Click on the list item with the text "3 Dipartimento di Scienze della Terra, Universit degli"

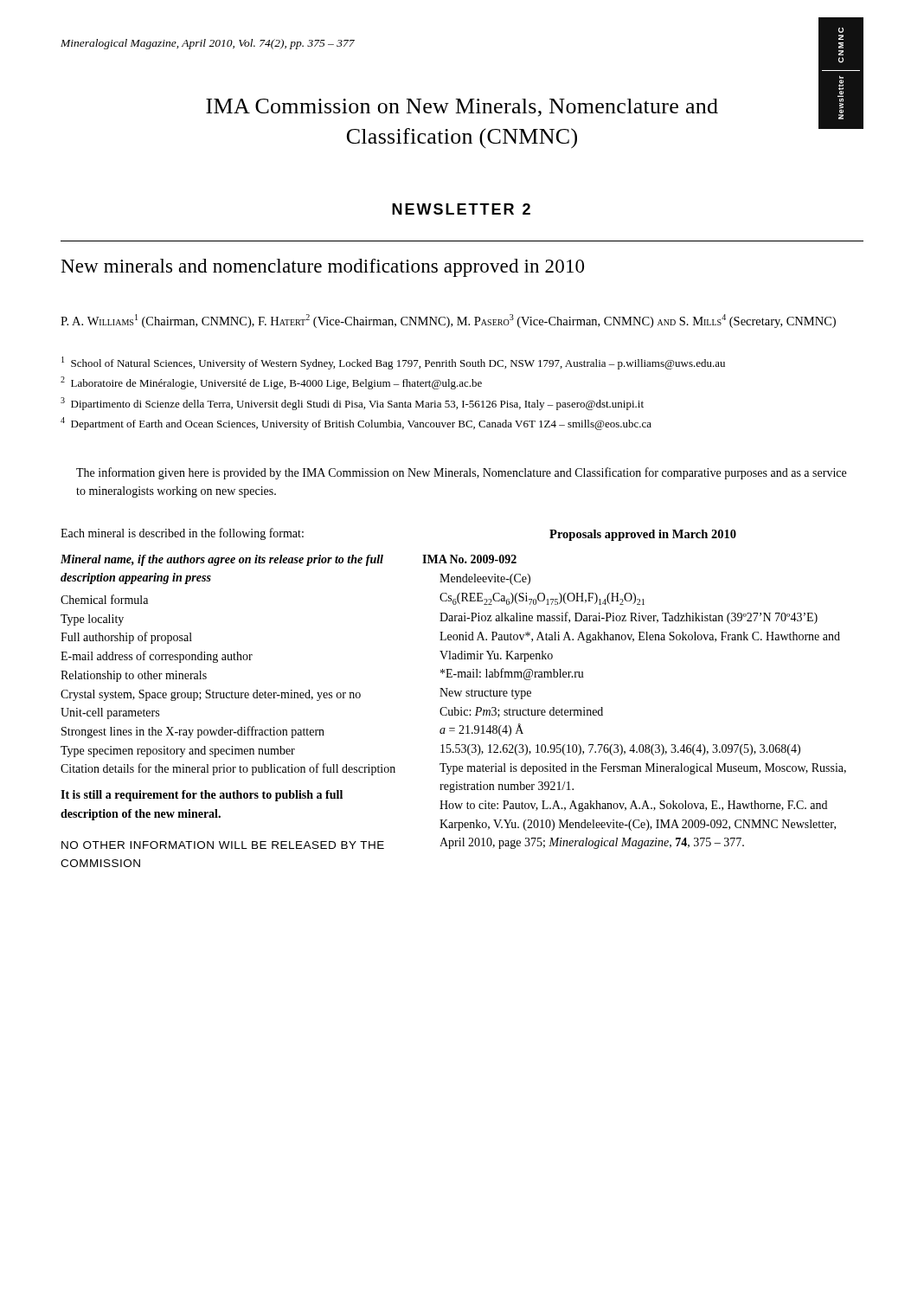coord(352,403)
